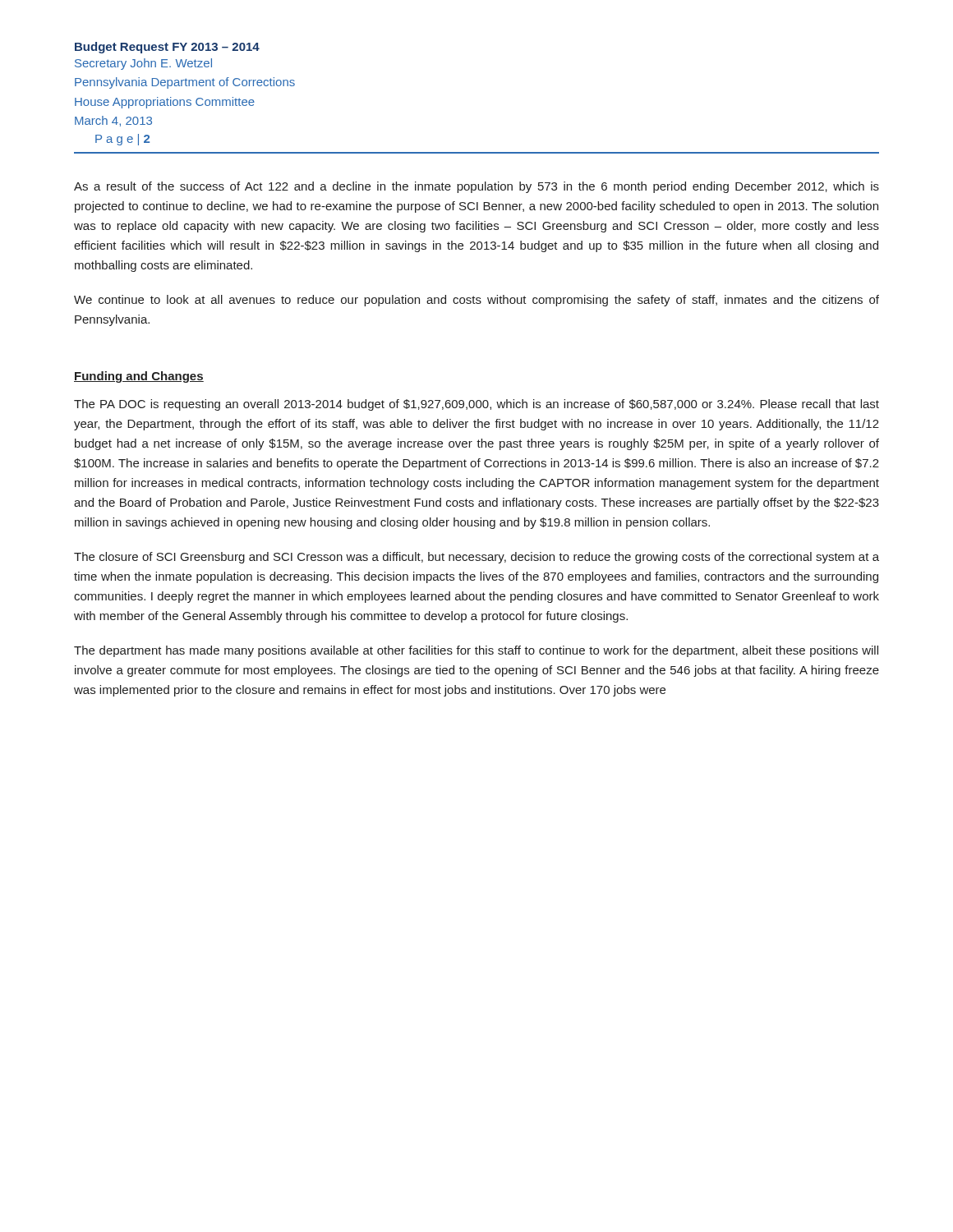
Task: Locate the block of text that opens with "As a result of the success of"
Action: pyautogui.click(x=476, y=225)
